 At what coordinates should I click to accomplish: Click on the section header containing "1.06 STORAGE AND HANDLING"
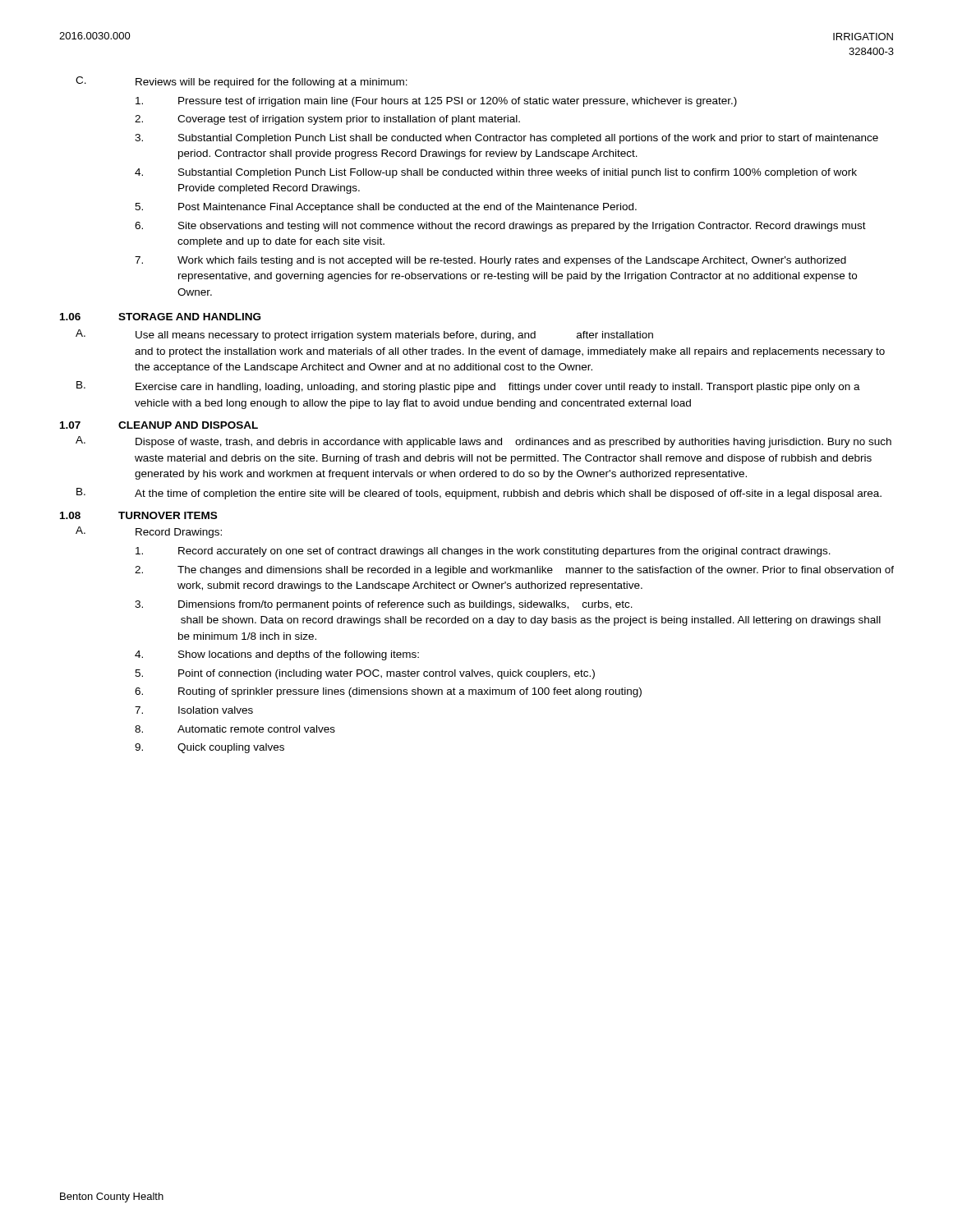pos(160,317)
